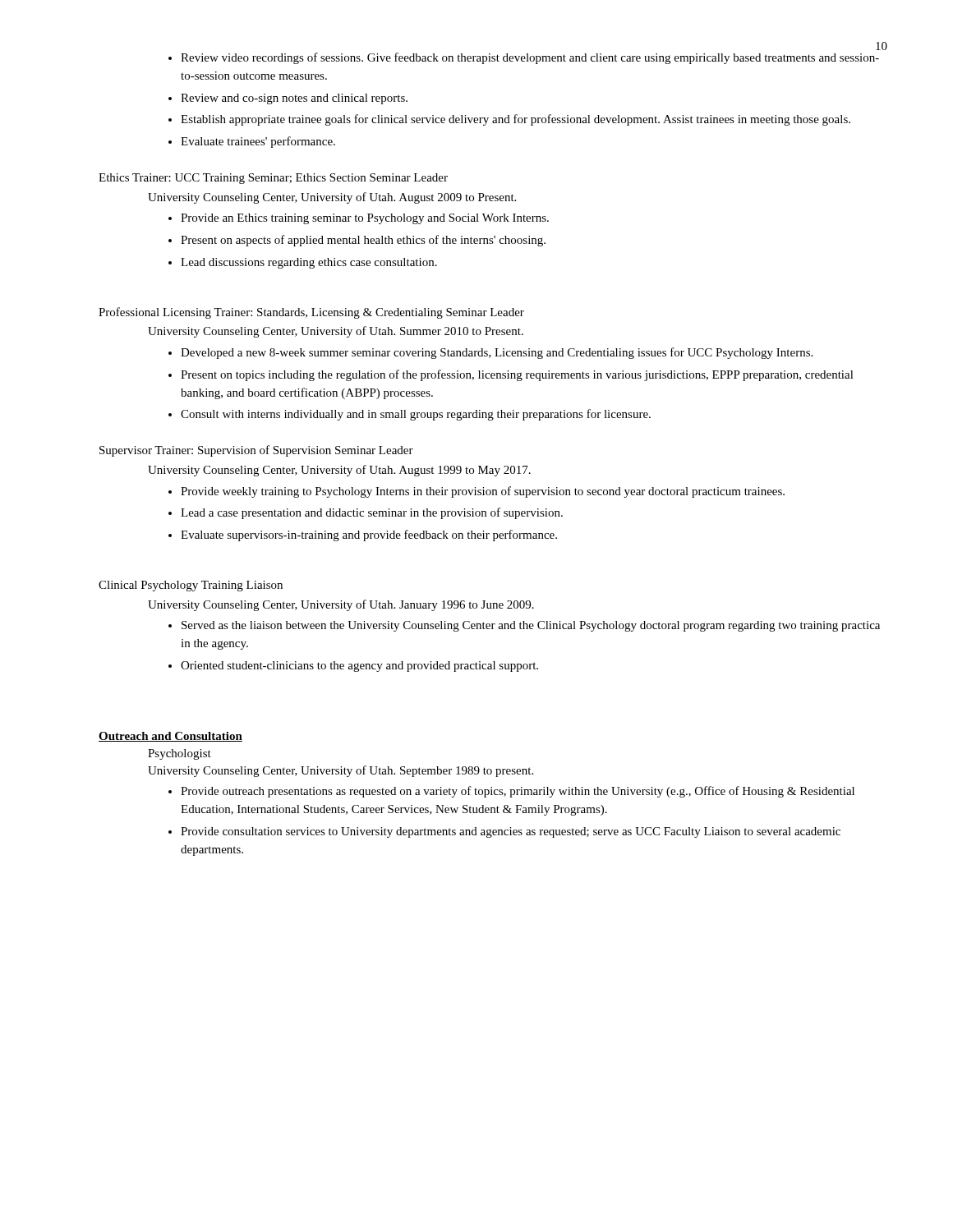Find the list item containing "Consult with interns individually and in small"
Viewport: 953px width, 1232px height.
(x=416, y=414)
